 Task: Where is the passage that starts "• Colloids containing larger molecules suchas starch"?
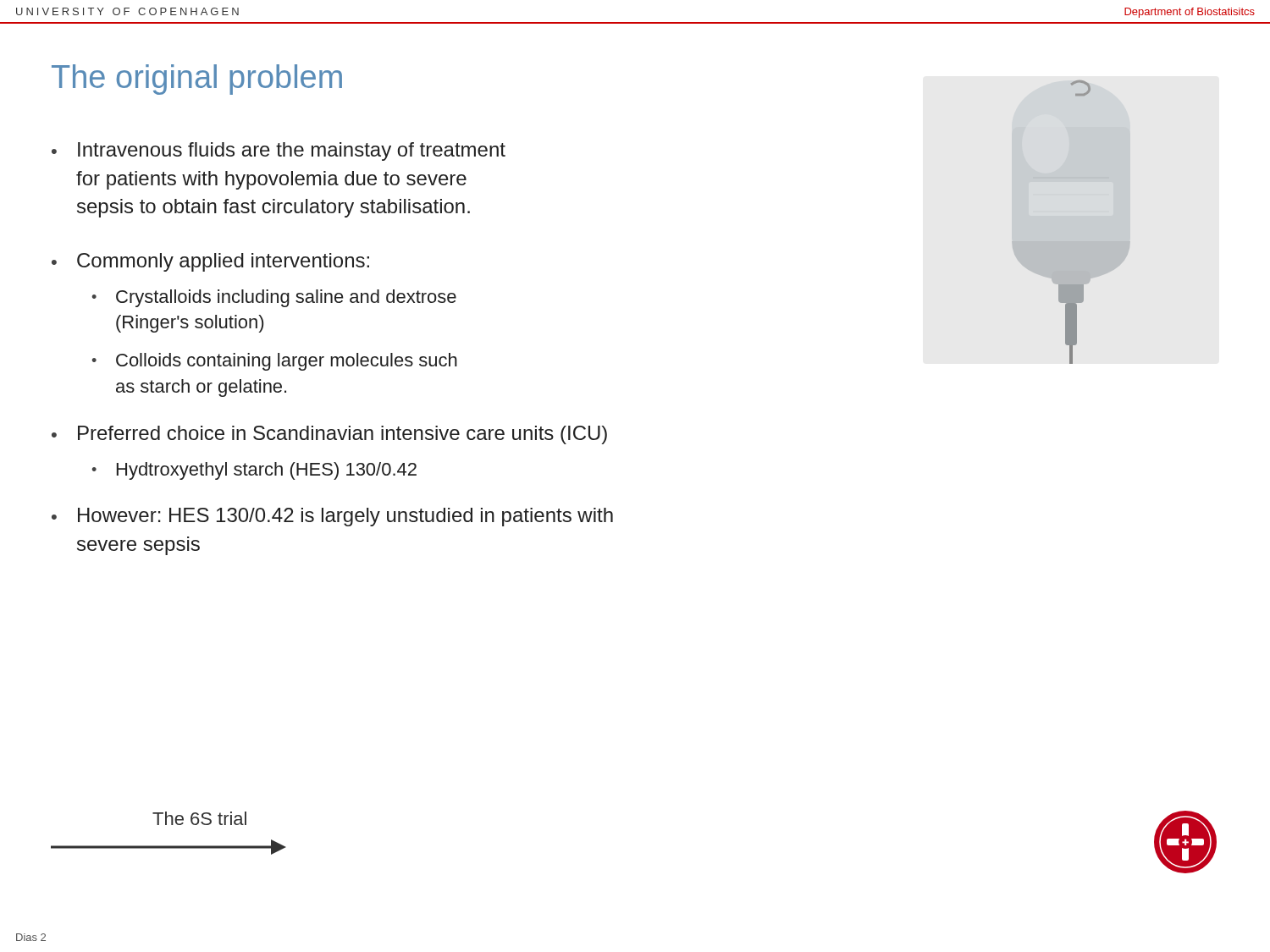click(275, 374)
